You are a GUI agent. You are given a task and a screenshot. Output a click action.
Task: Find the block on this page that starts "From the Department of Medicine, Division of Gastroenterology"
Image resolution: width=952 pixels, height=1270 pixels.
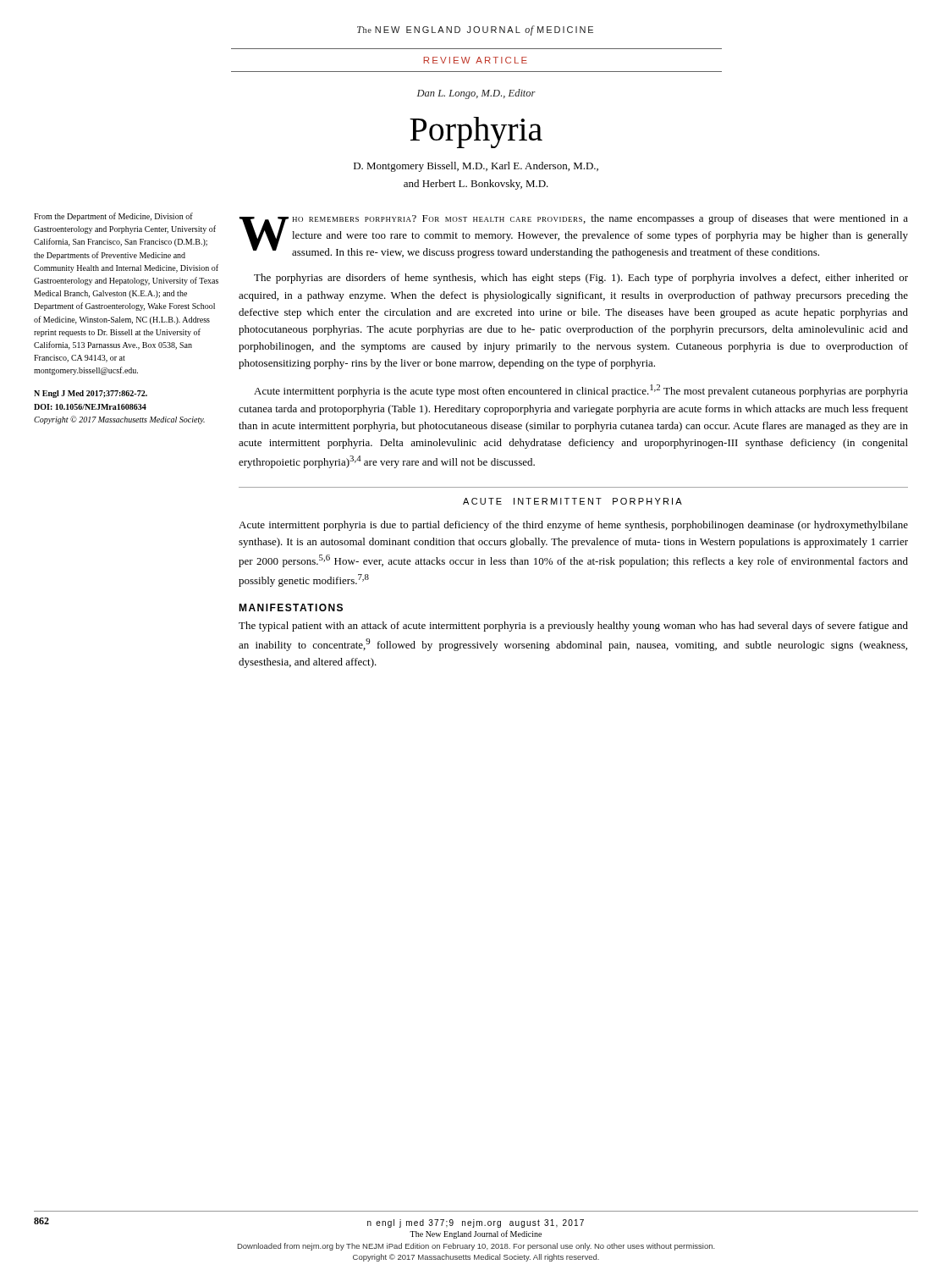(x=127, y=318)
